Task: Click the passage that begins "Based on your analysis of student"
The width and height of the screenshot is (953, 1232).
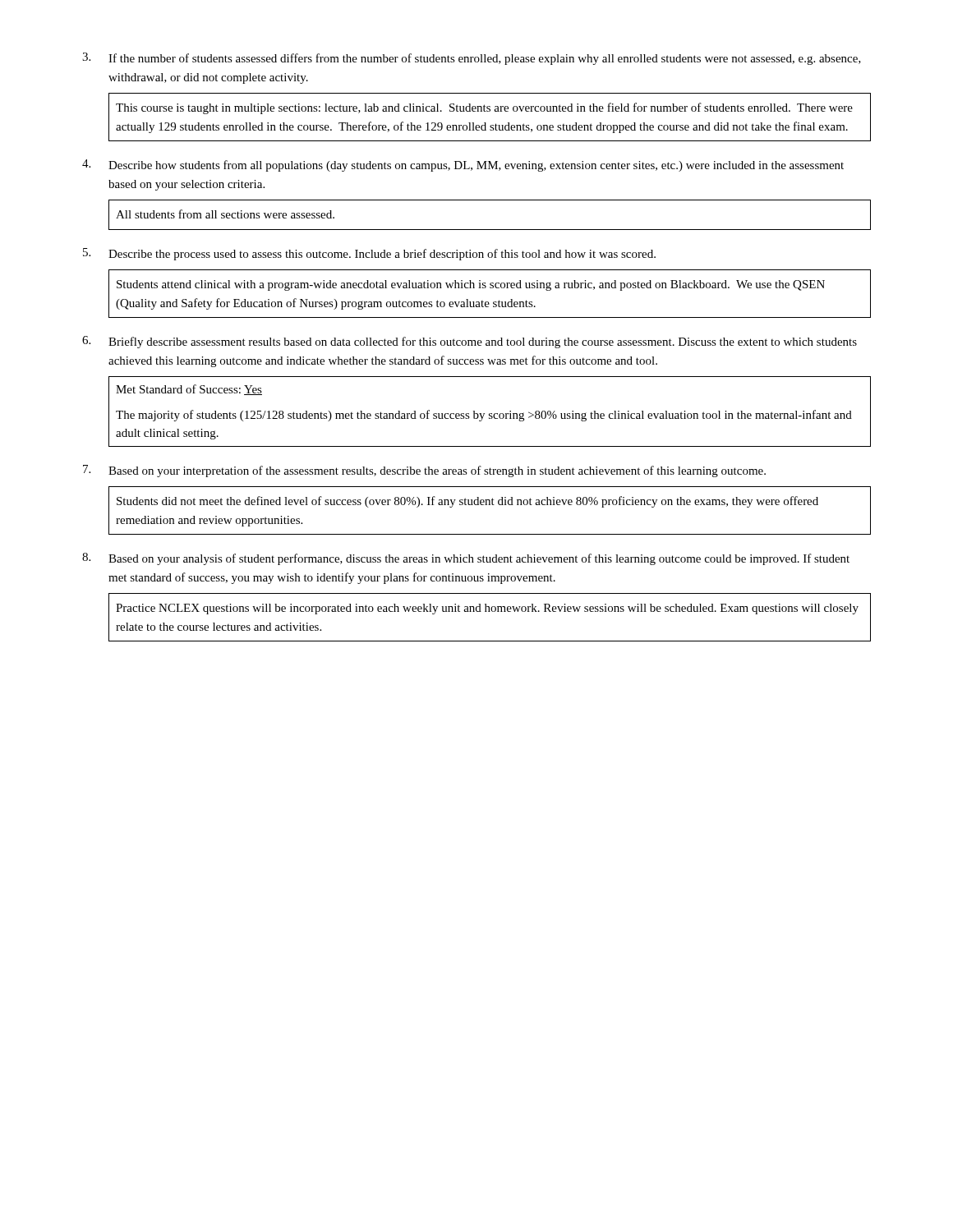Action: click(479, 568)
